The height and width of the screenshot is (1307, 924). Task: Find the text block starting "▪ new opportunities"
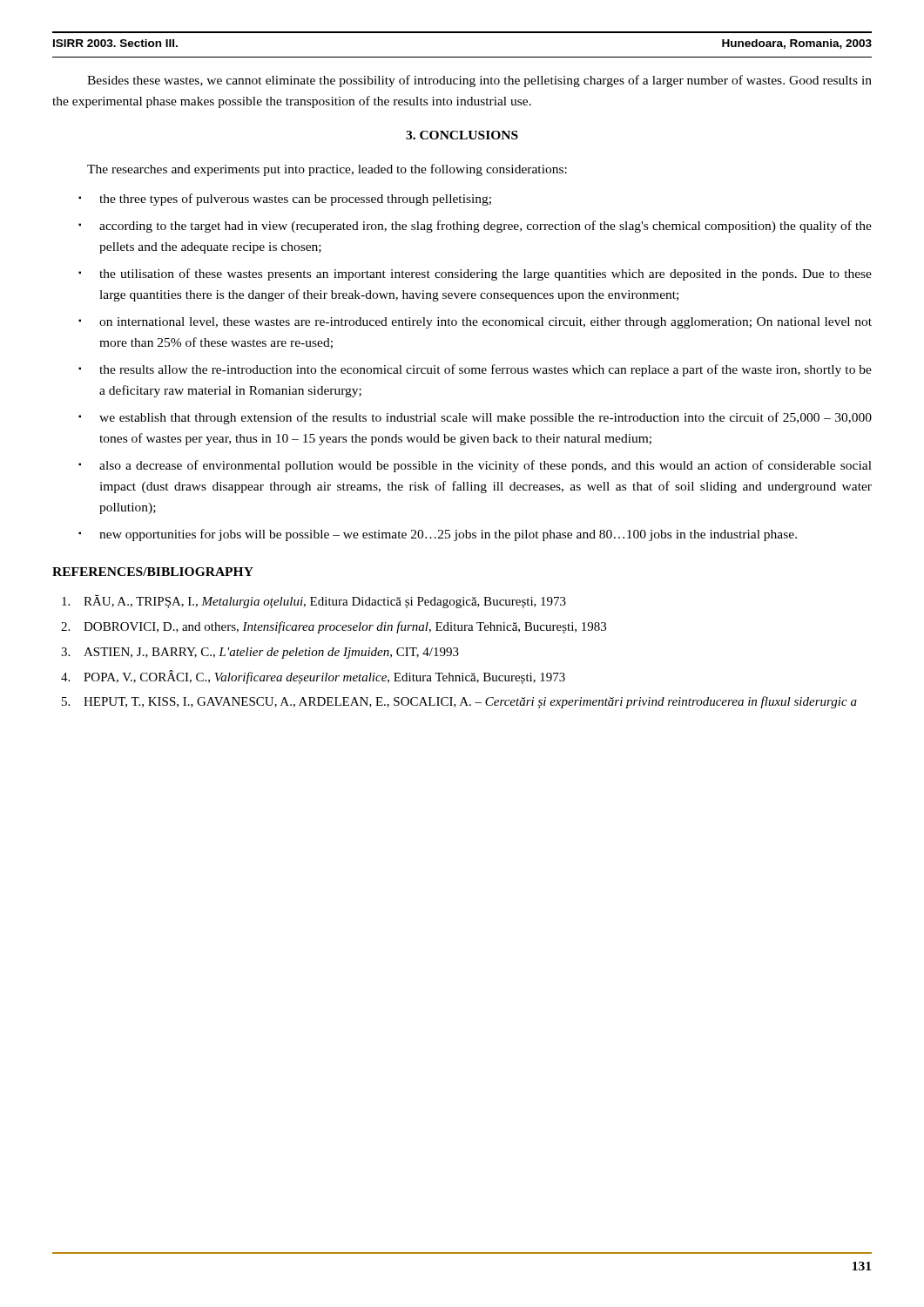(475, 534)
